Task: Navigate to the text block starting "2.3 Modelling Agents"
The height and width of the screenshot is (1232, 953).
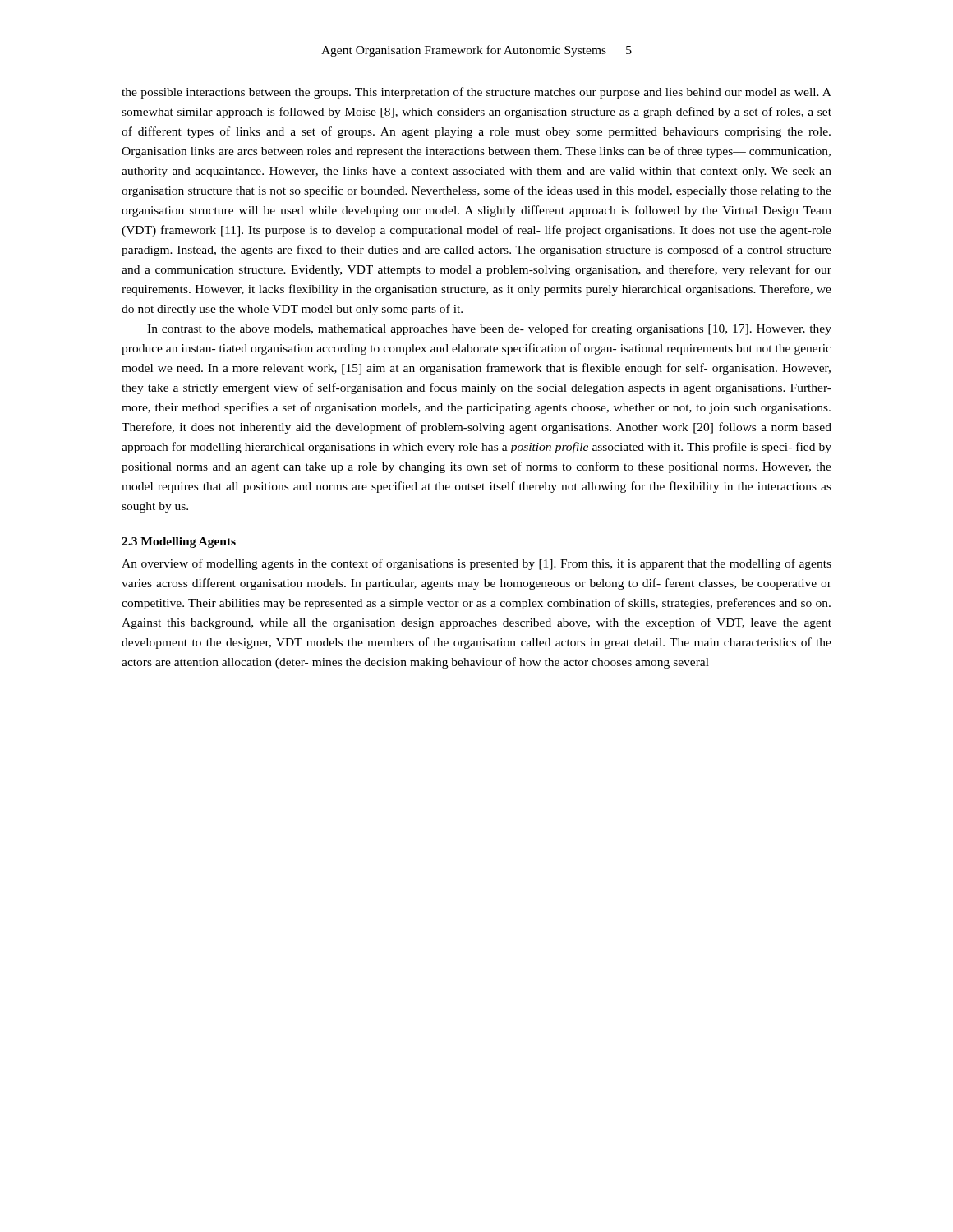Action: click(x=179, y=541)
